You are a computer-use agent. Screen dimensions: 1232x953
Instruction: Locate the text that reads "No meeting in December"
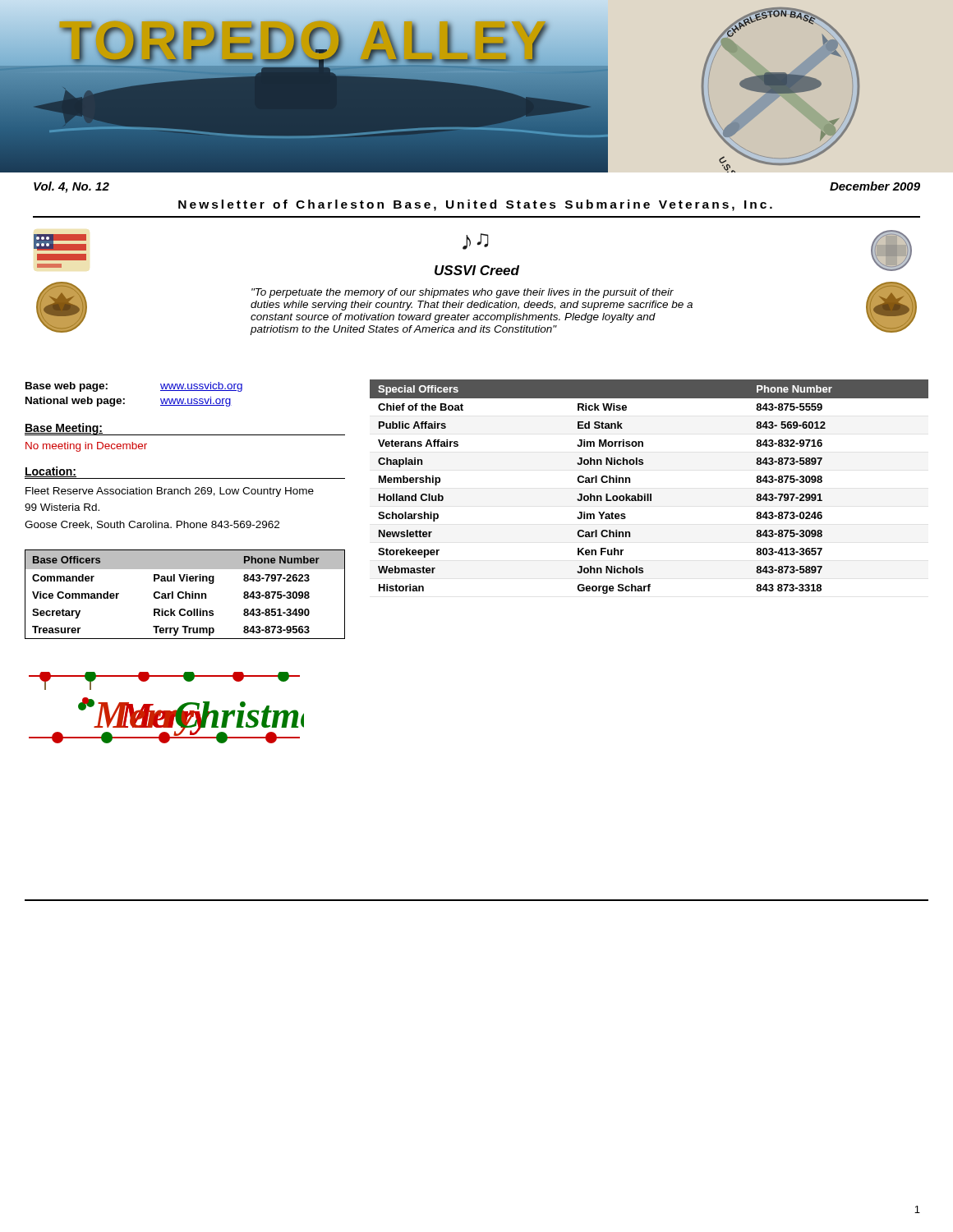click(x=86, y=446)
